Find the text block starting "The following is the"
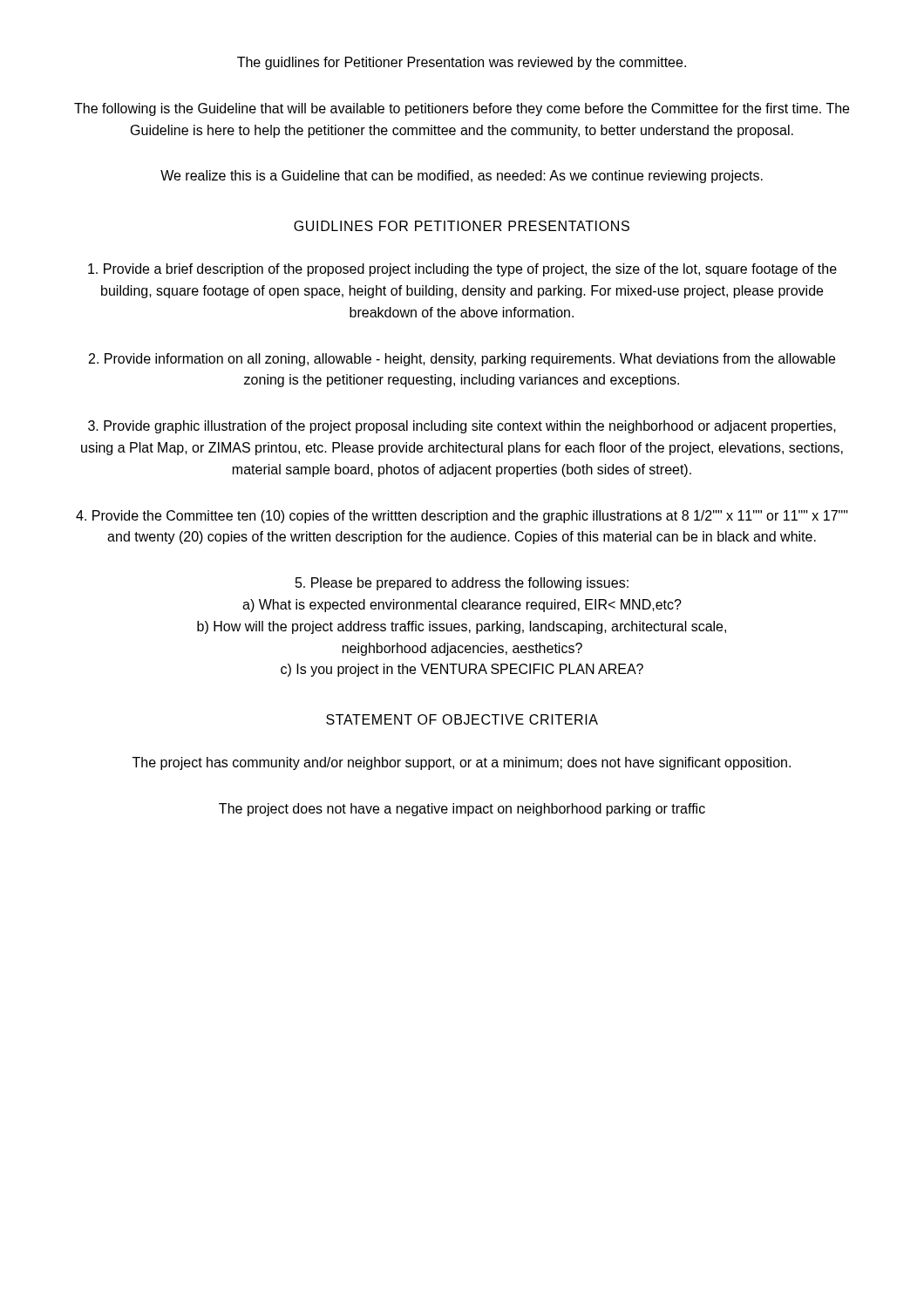Image resolution: width=924 pixels, height=1308 pixels. (x=462, y=119)
